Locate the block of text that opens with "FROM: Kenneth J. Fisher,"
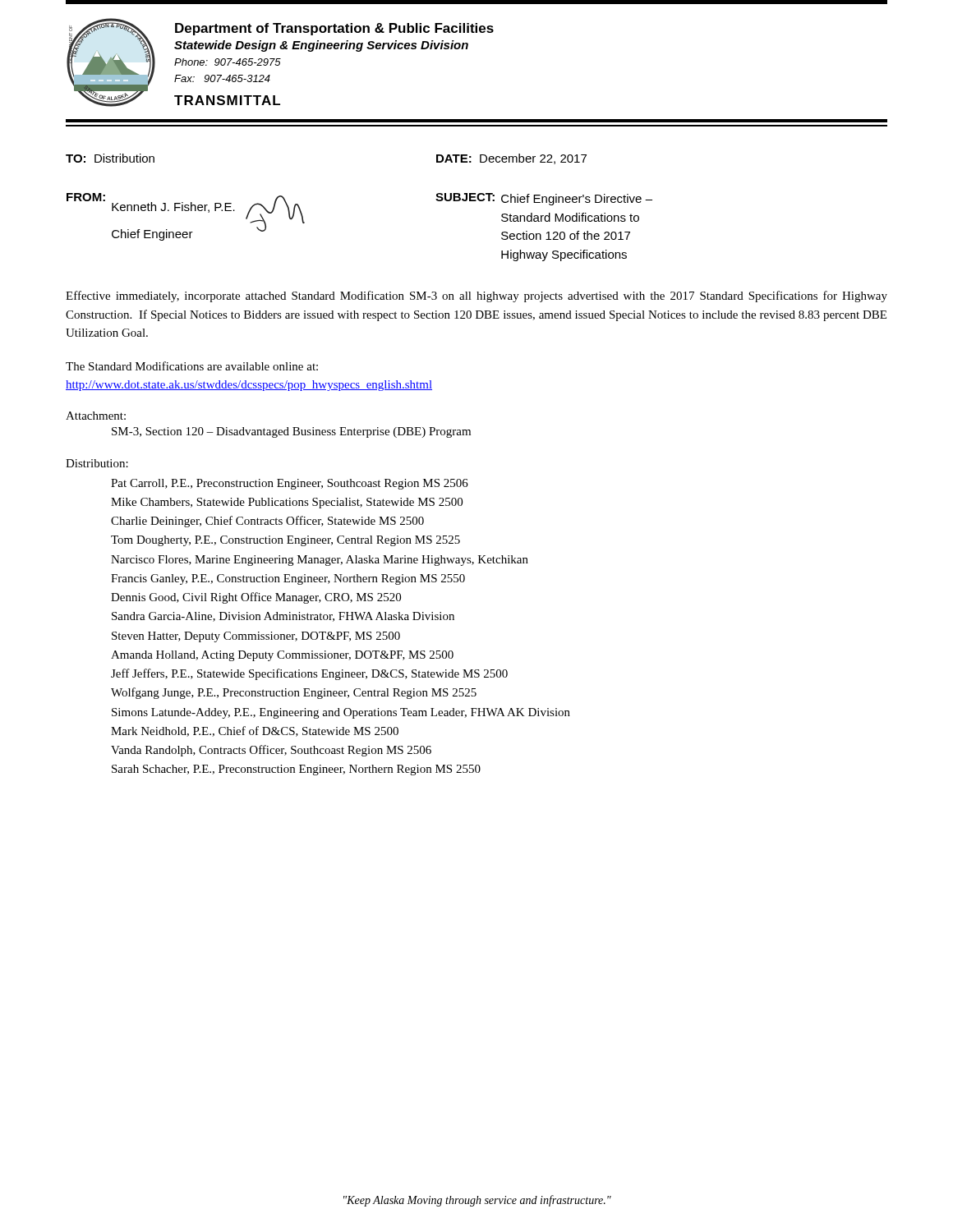Viewport: 953px width, 1232px height. click(x=251, y=215)
